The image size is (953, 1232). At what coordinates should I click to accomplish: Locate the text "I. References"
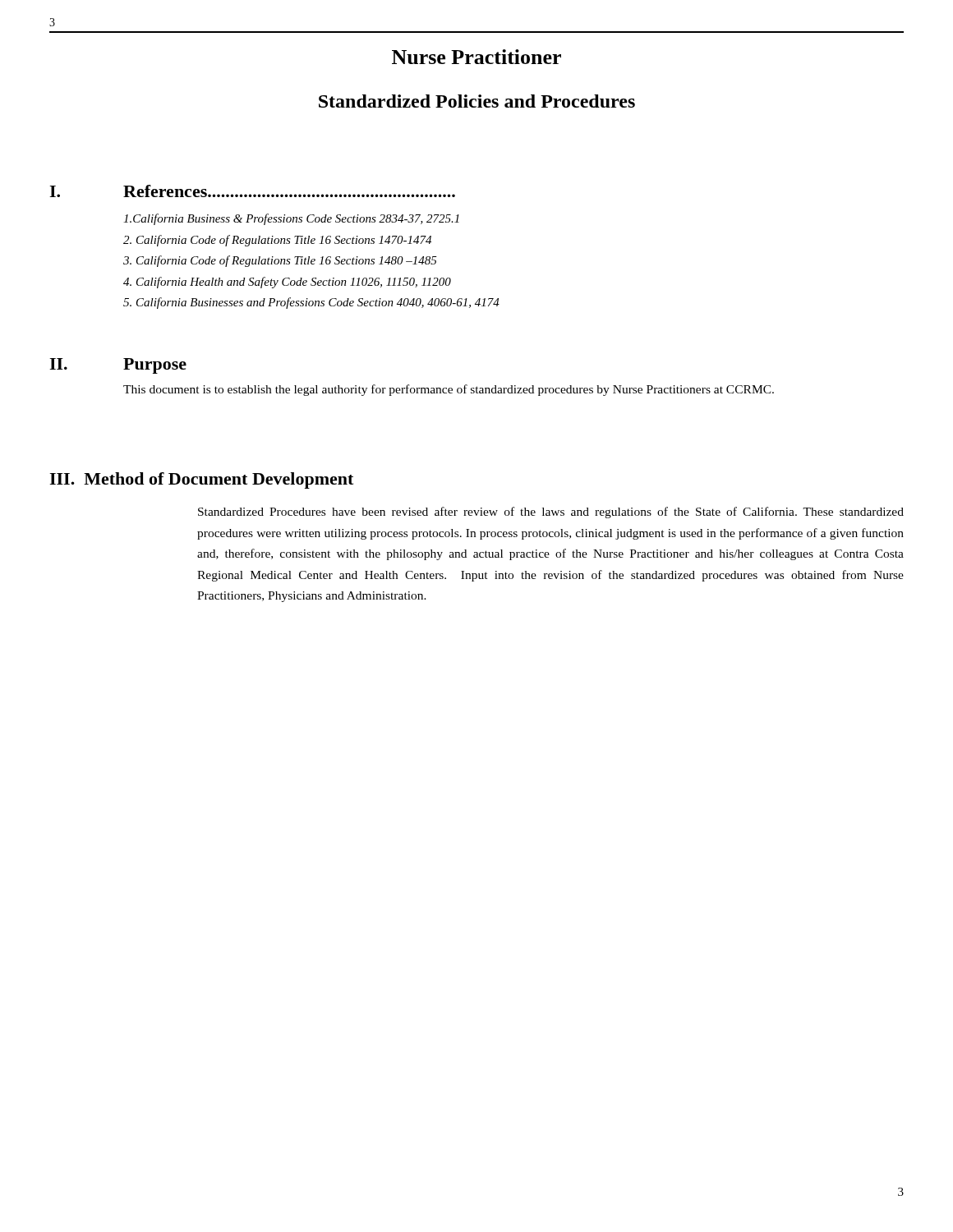(x=252, y=191)
